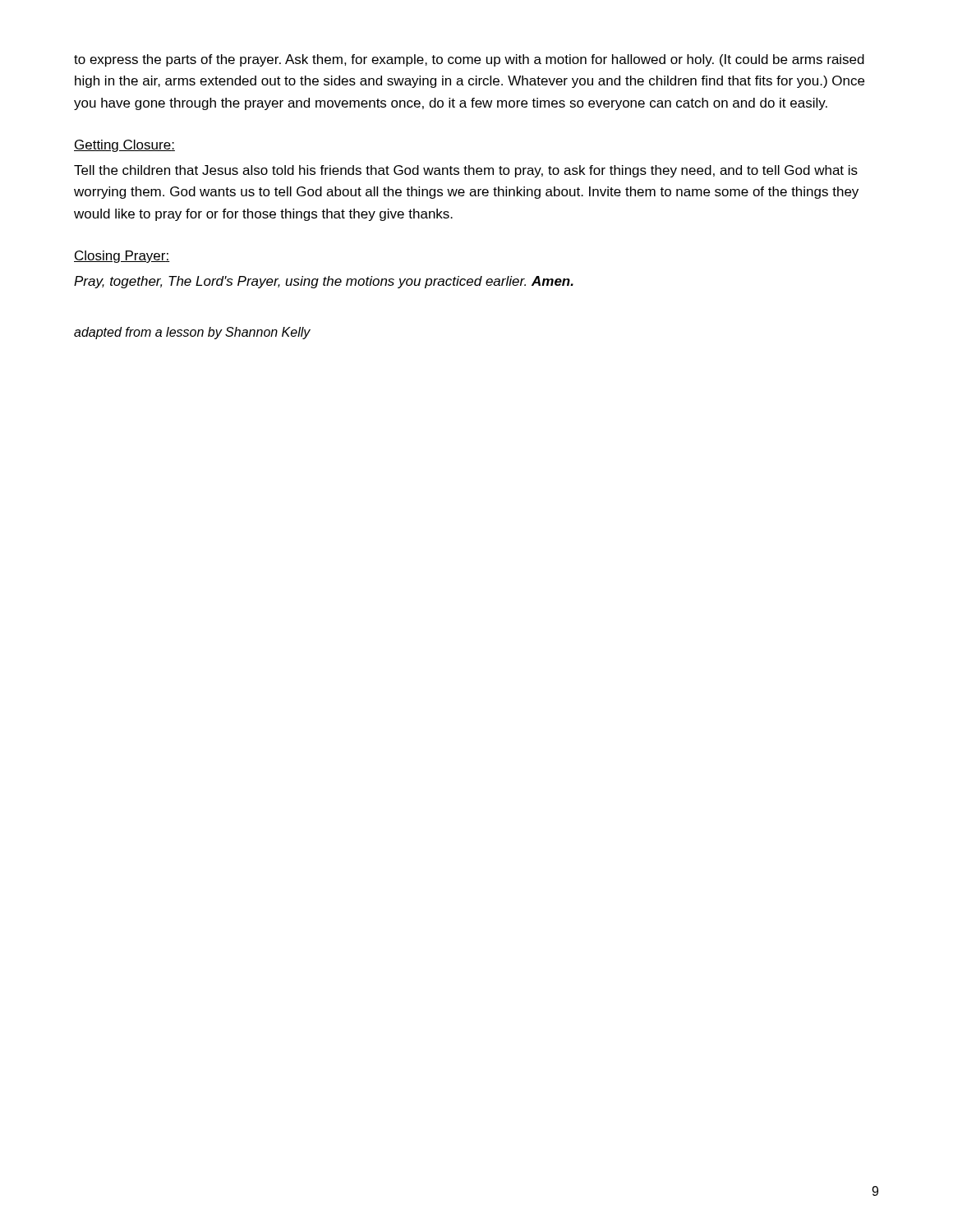Click on the element starting "Pray, together, The Lord's Prayer, using the"

[324, 281]
